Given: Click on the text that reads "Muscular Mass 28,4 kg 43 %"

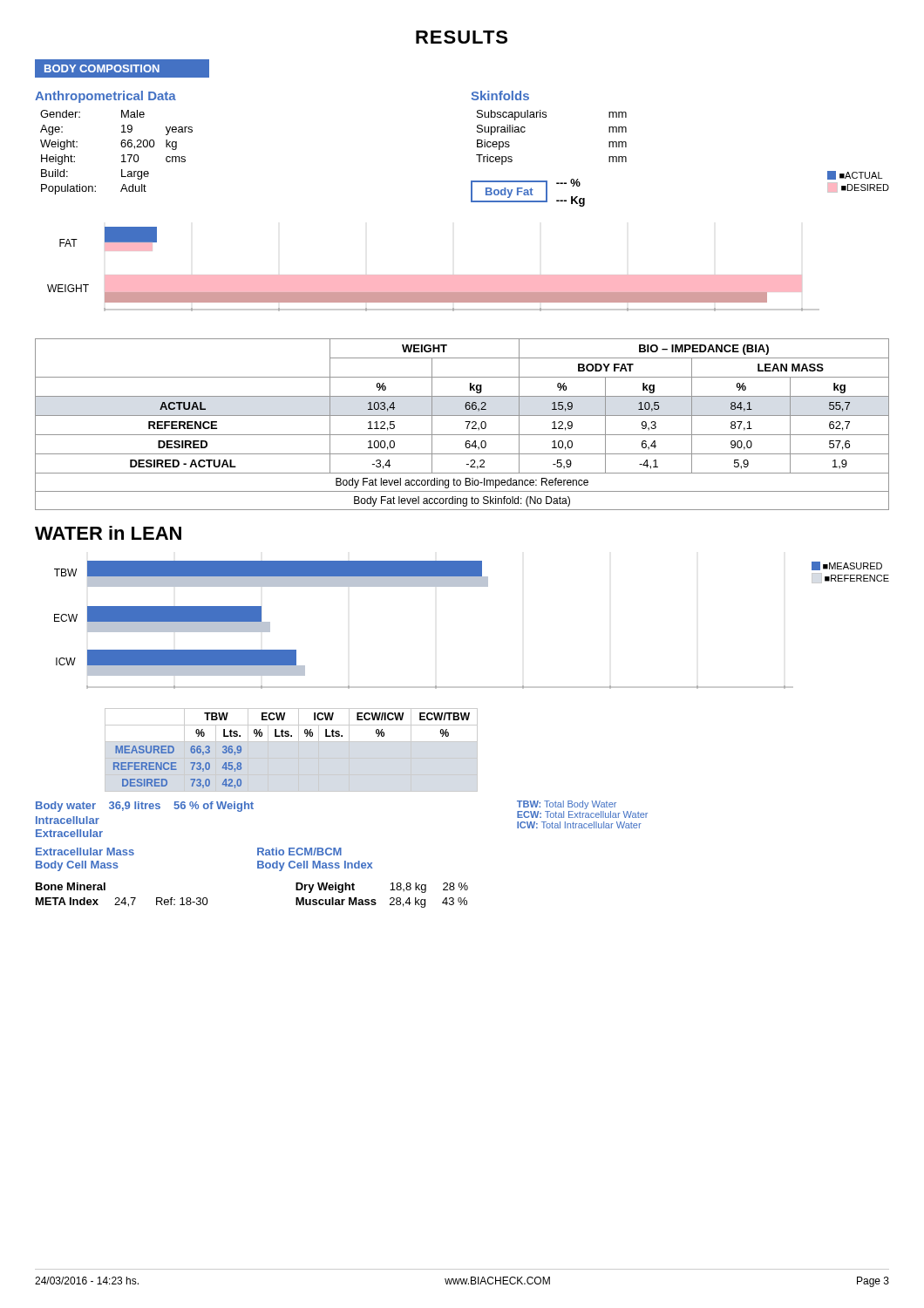Looking at the screenshot, I should point(382,901).
